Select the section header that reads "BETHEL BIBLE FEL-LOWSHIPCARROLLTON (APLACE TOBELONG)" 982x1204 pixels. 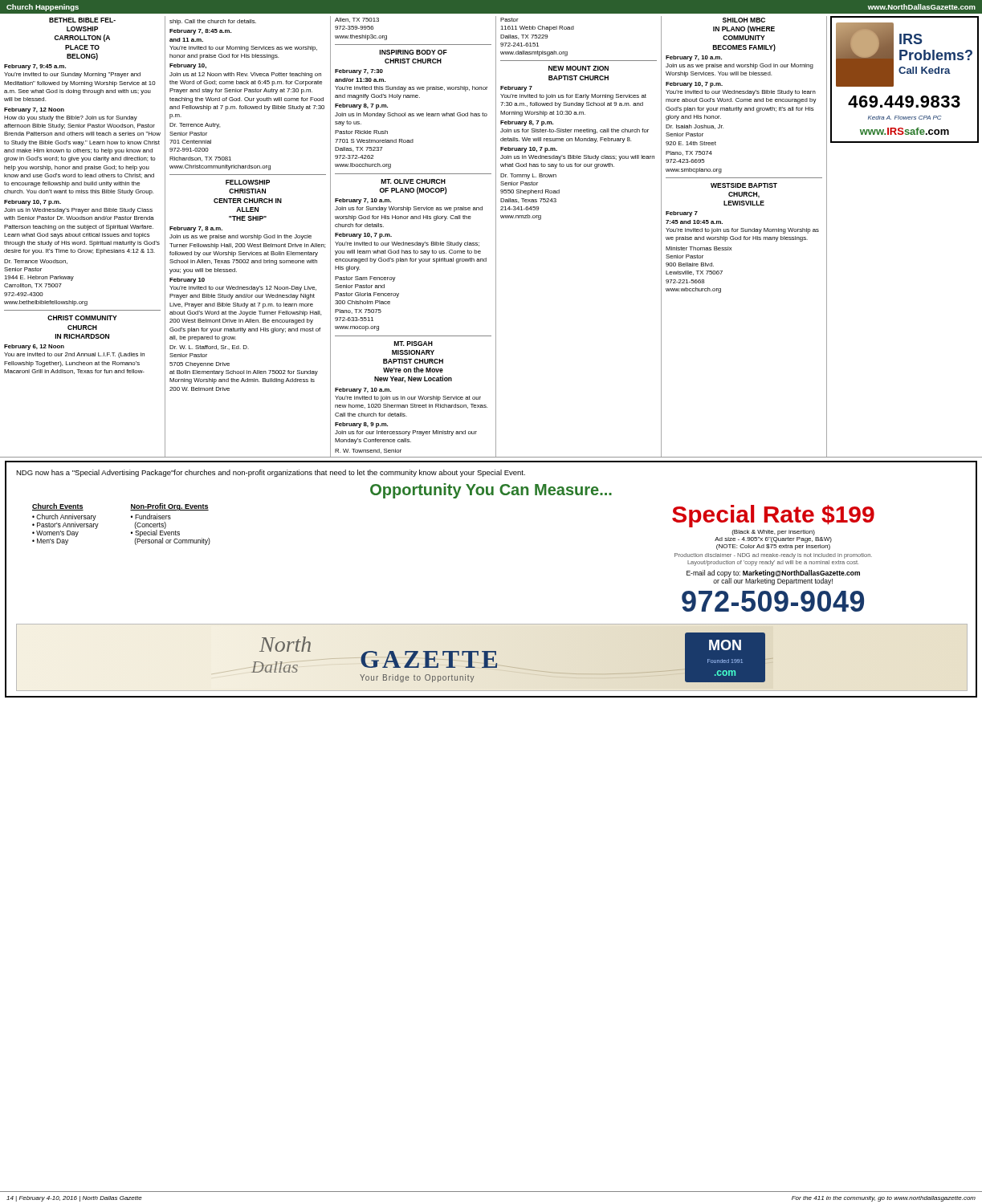tap(82, 38)
